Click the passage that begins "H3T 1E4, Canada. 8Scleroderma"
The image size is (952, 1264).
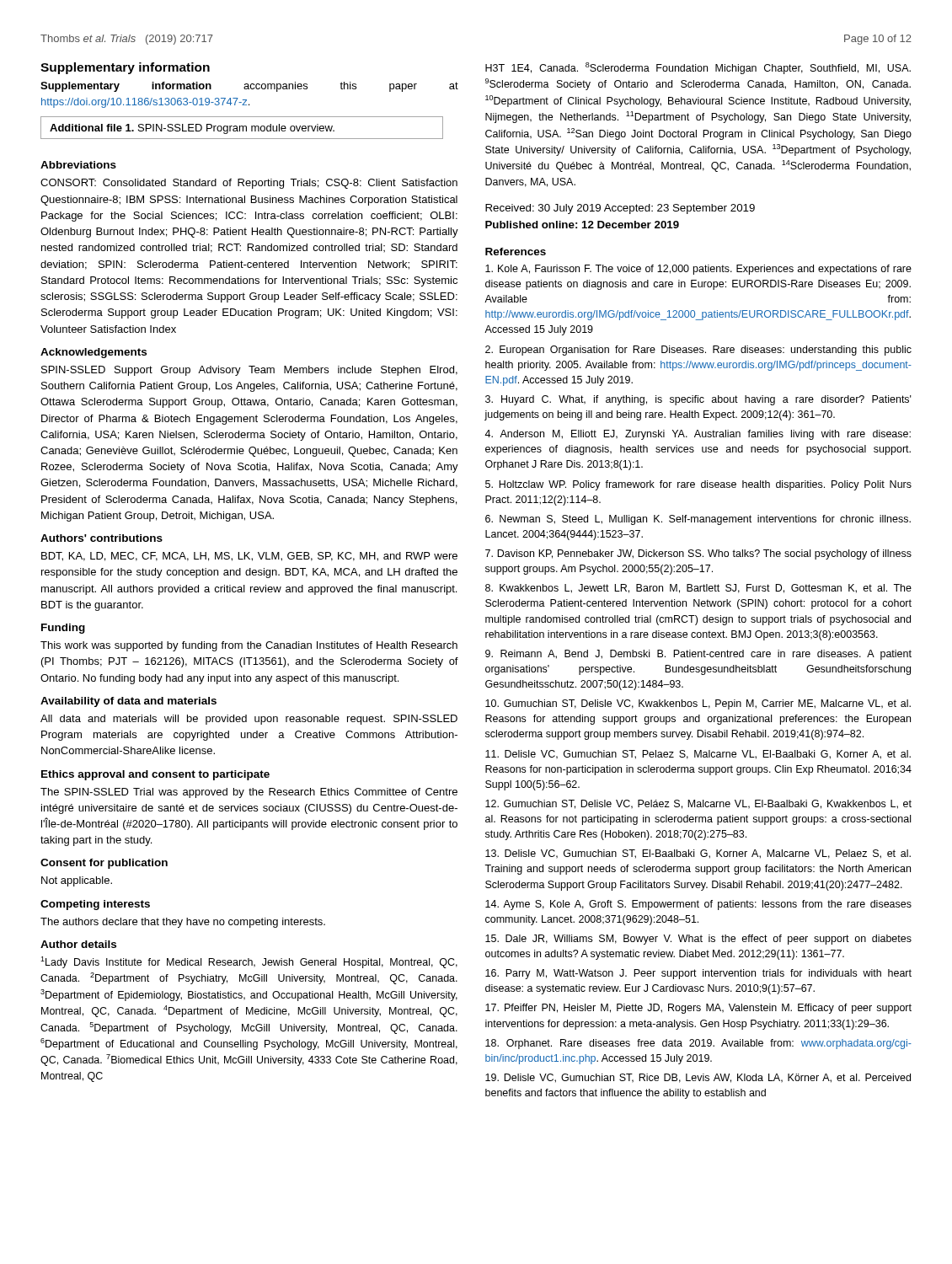(x=698, y=124)
